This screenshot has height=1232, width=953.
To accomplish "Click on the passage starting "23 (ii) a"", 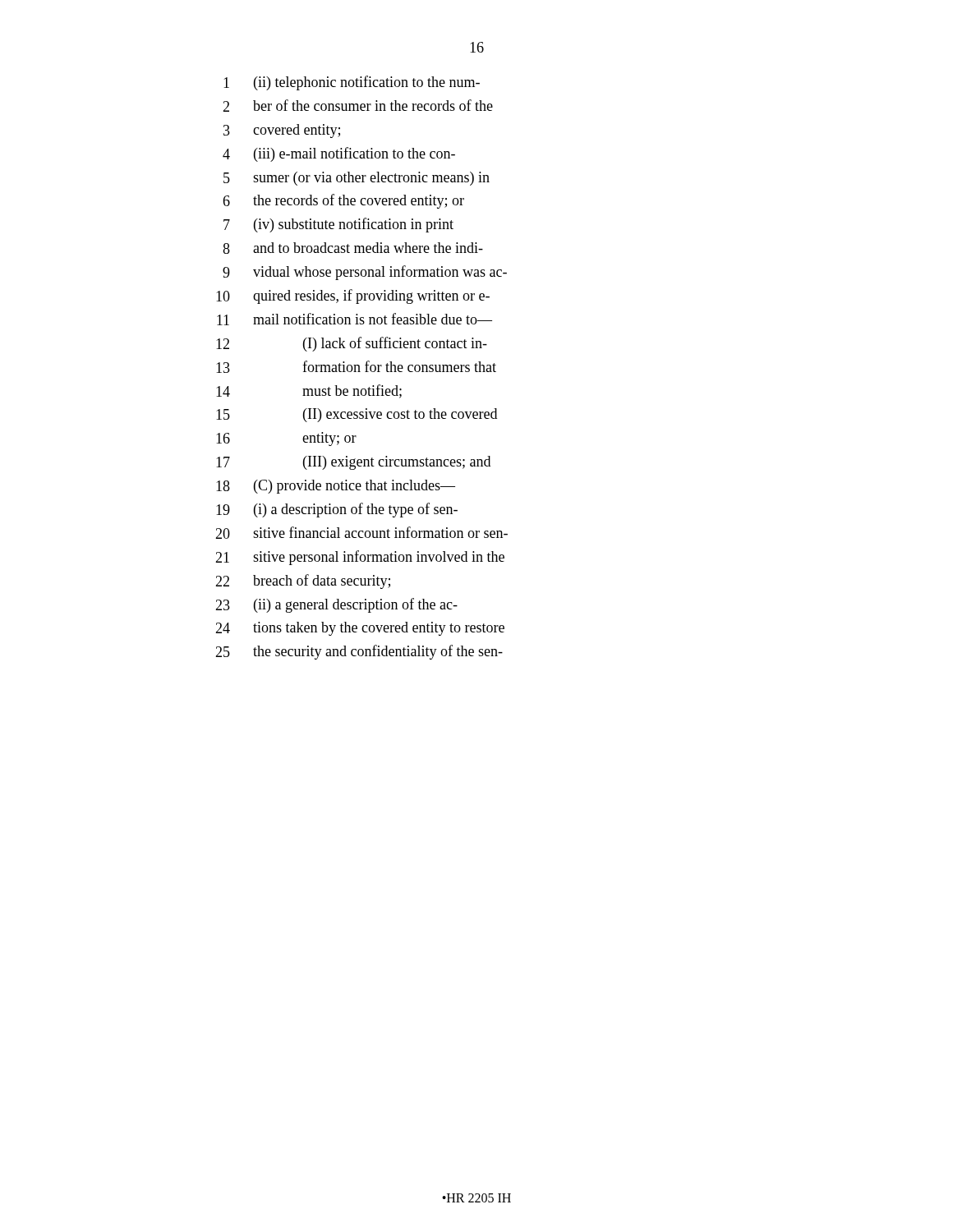I will click(x=336, y=605).
